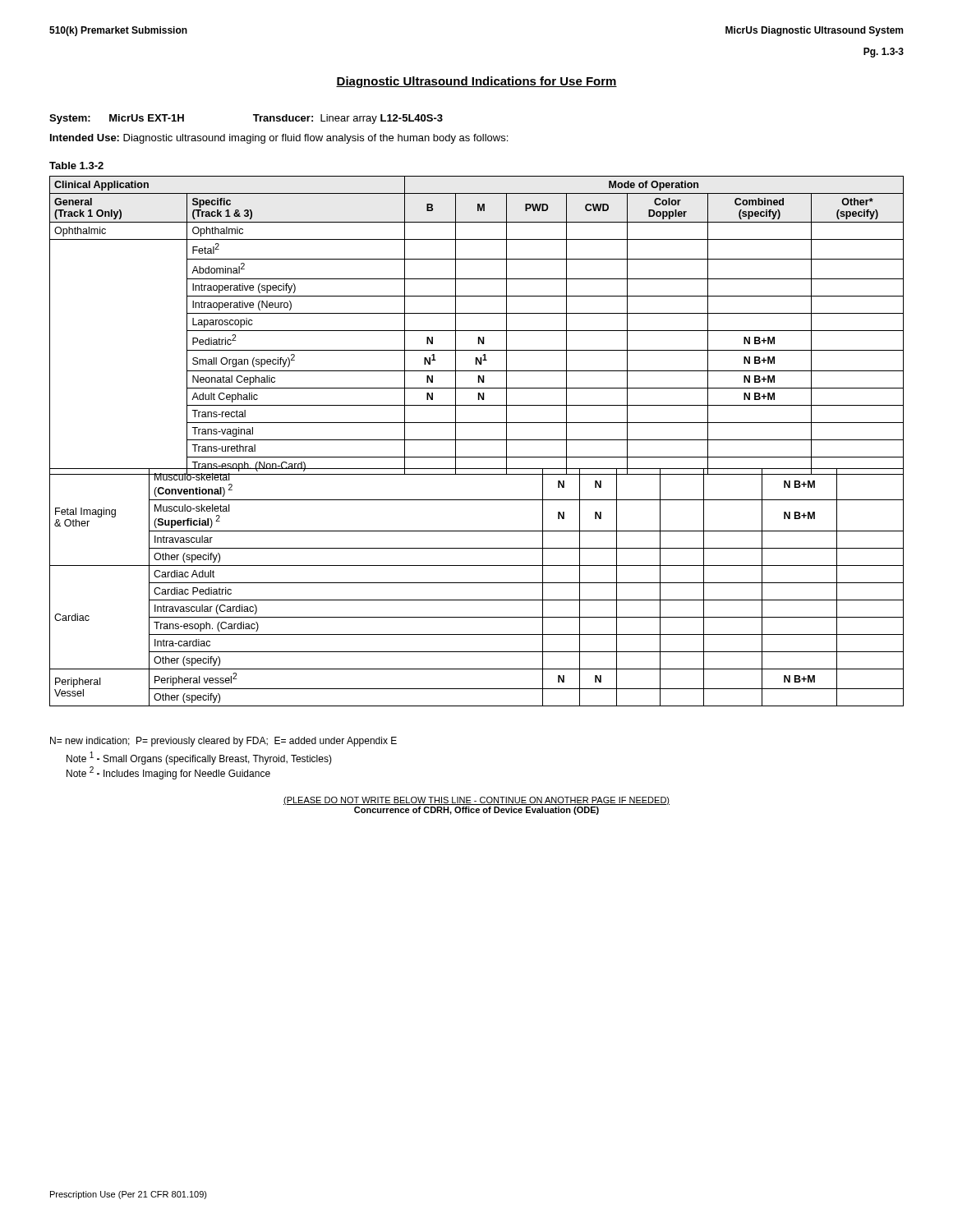Locate the text block that says "Intended Use: Diagnostic ultrasound imaging or fluid flow"

[x=279, y=138]
